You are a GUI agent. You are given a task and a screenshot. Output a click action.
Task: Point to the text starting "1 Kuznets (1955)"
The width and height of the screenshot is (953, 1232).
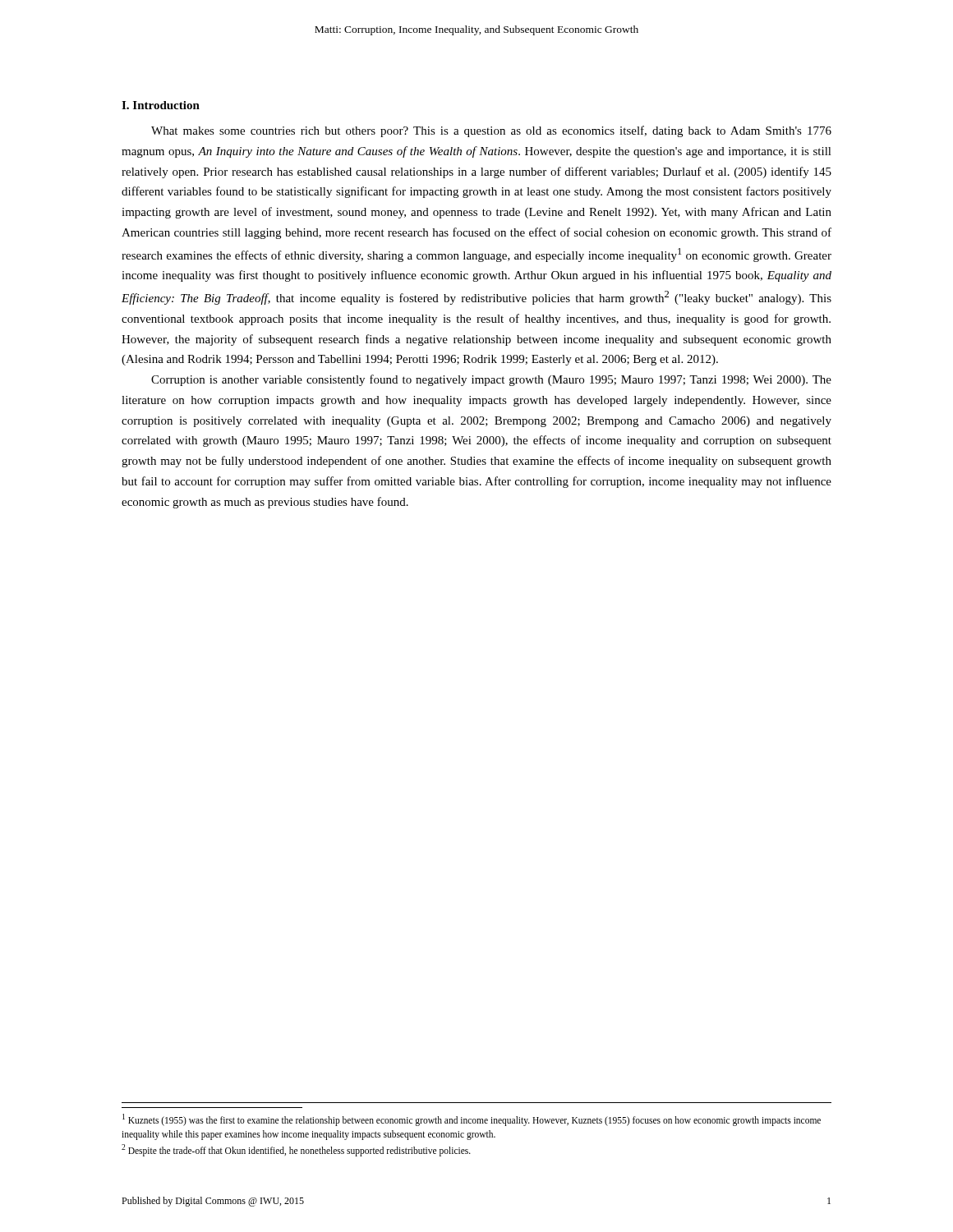(x=476, y=1132)
